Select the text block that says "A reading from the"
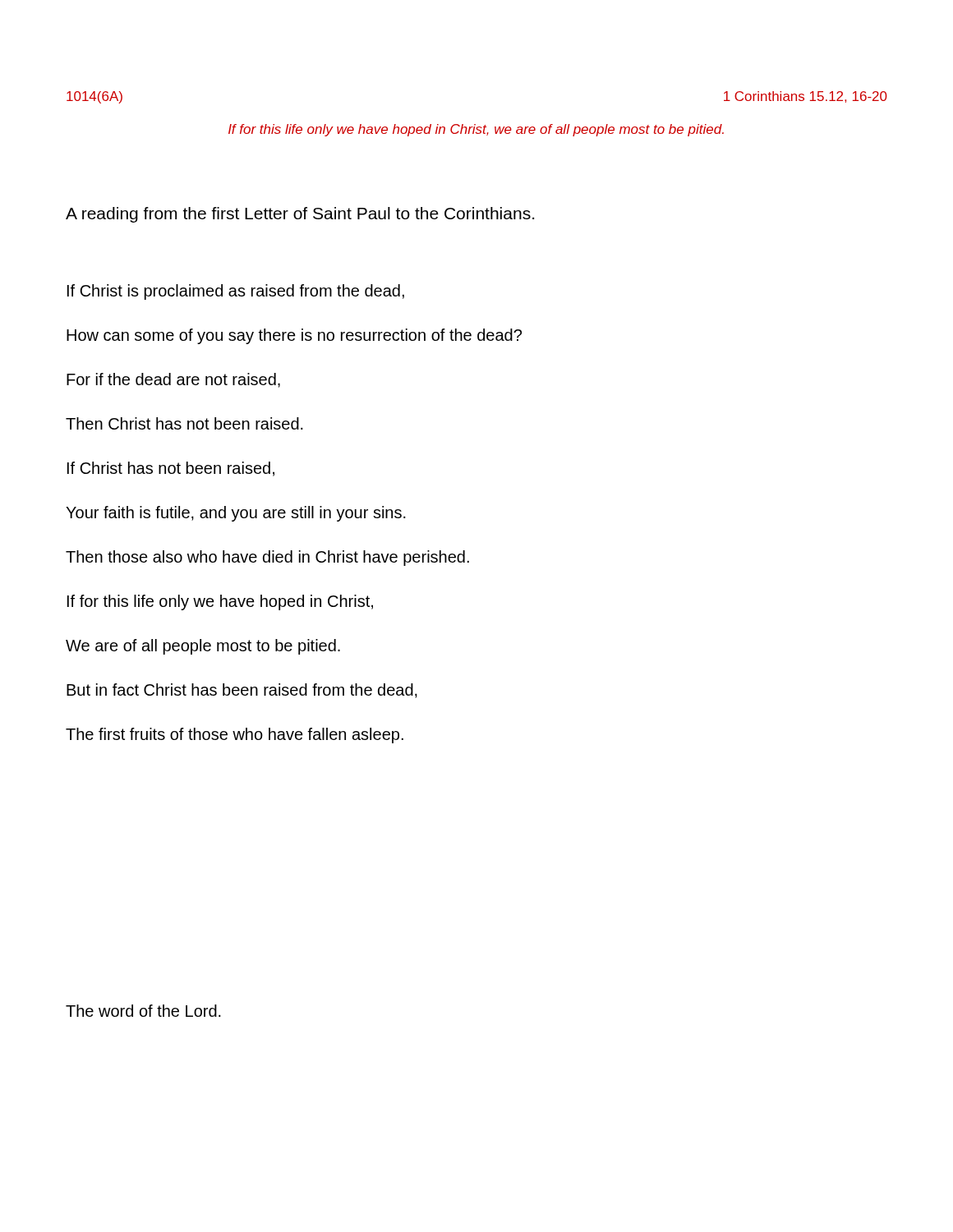Screen dimensions: 1232x953 tap(301, 213)
